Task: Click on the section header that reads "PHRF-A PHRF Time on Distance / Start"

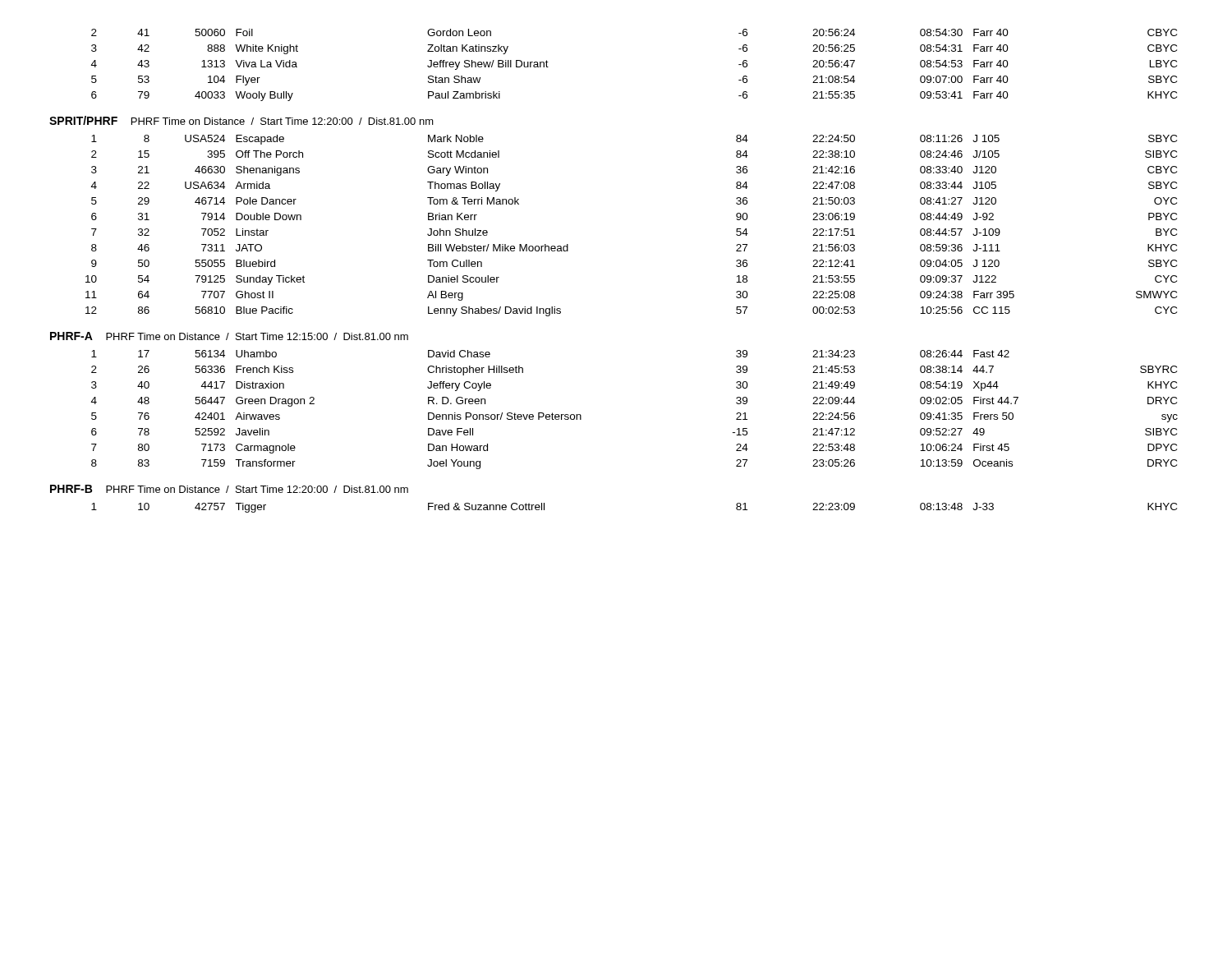Action: [229, 336]
